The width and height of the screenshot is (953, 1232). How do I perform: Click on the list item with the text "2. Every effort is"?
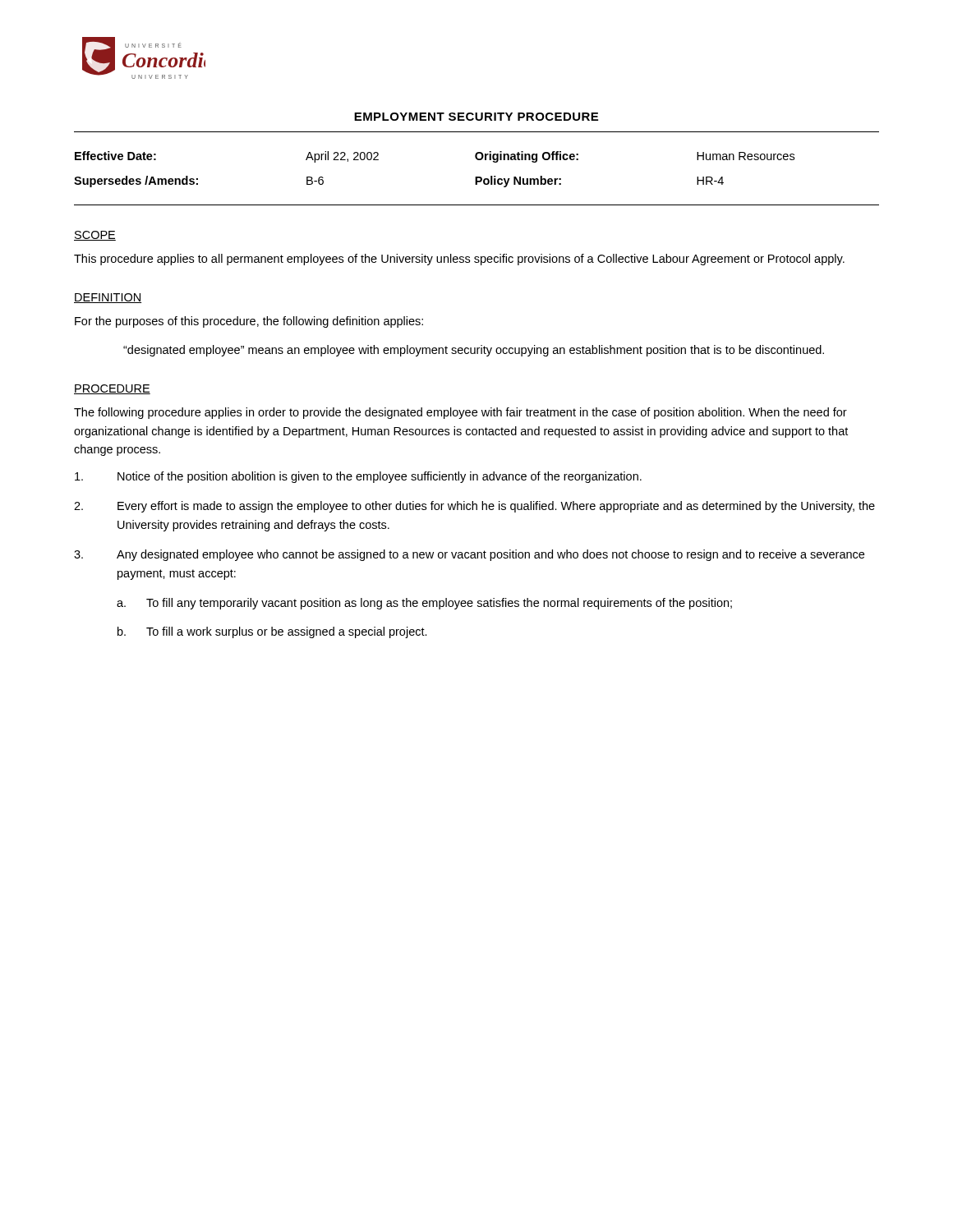[476, 516]
